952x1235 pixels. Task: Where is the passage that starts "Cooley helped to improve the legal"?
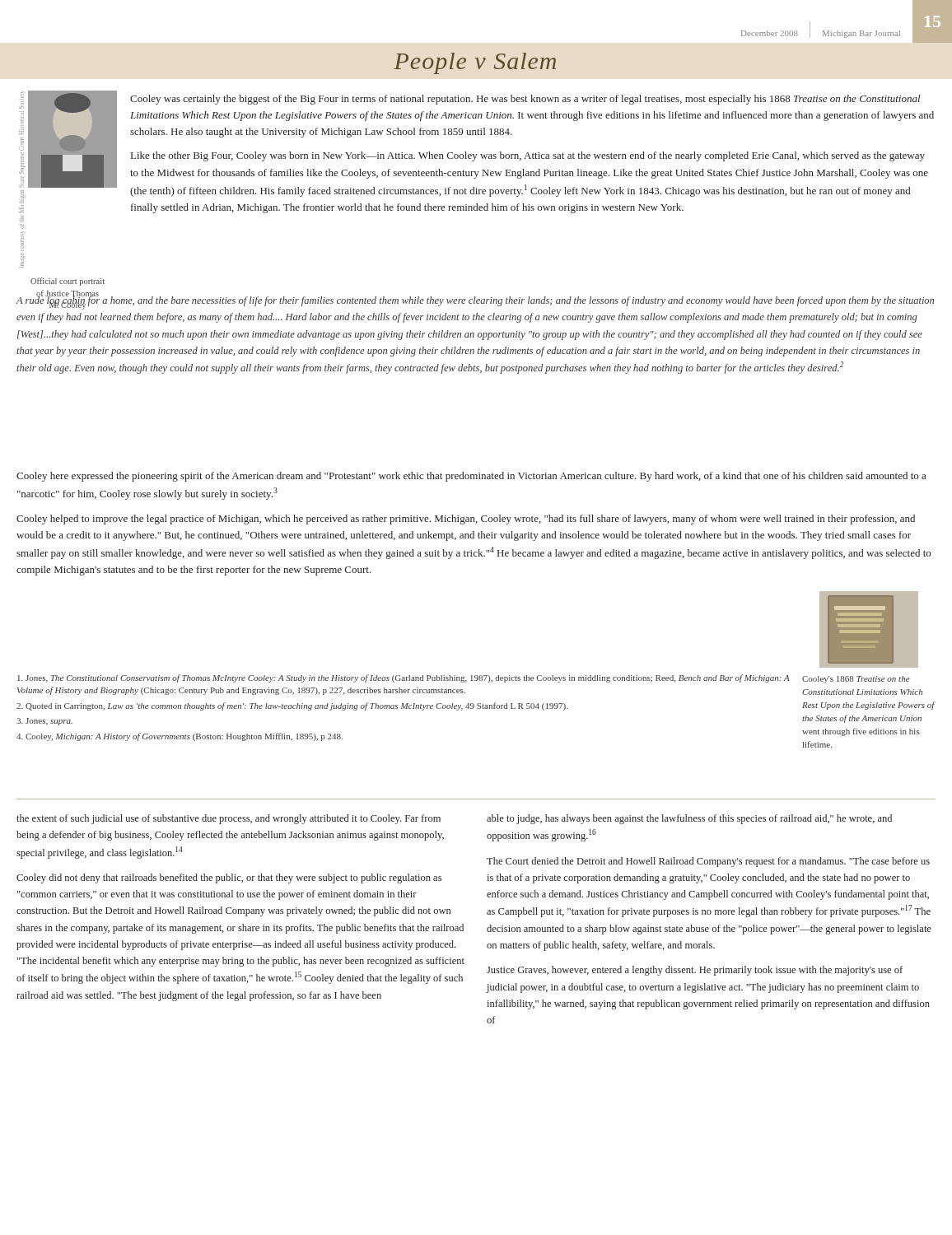(474, 544)
